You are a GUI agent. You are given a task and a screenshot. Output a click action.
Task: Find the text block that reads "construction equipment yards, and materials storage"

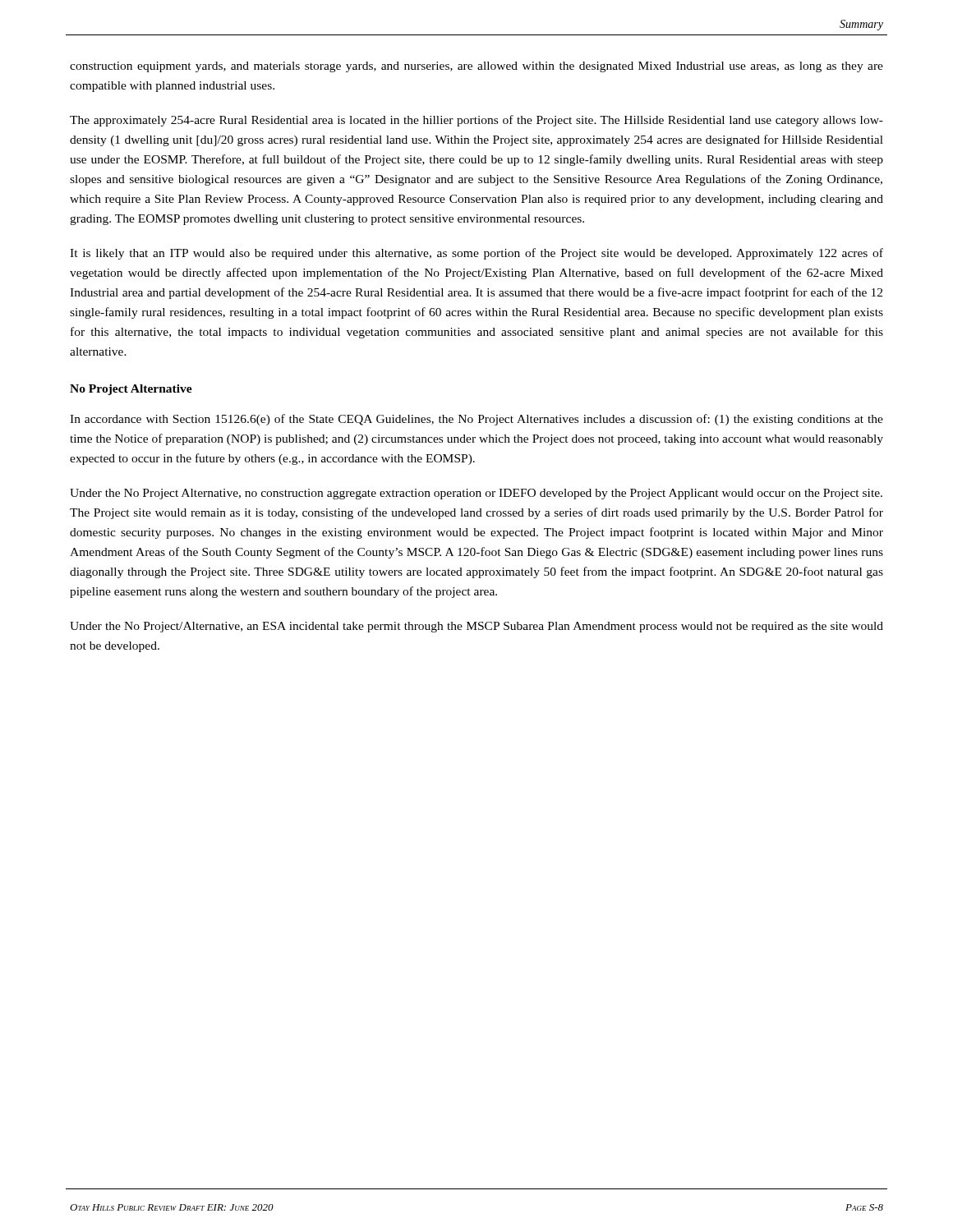tap(476, 75)
